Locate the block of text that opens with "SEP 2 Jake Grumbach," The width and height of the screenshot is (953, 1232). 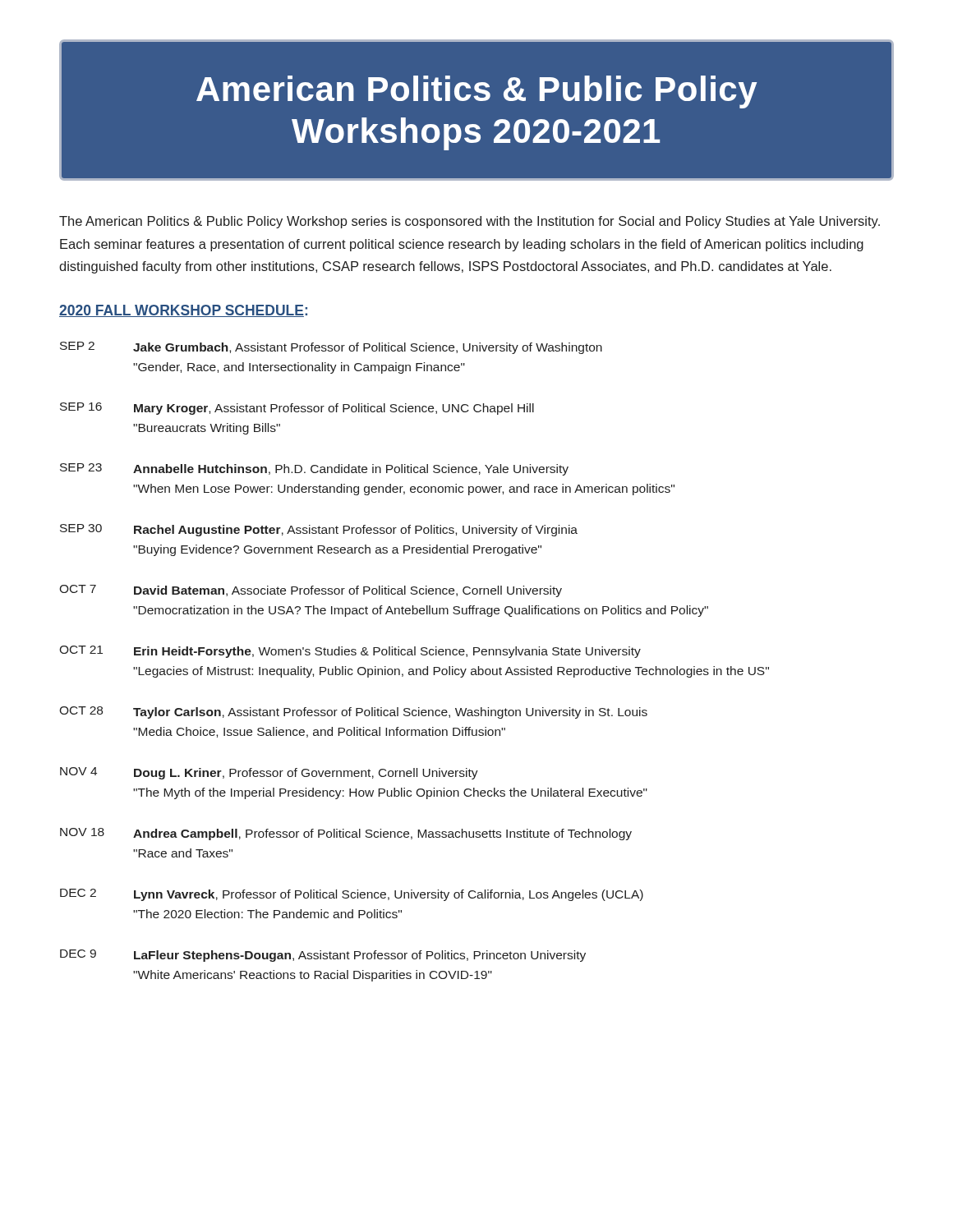(x=331, y=357)
